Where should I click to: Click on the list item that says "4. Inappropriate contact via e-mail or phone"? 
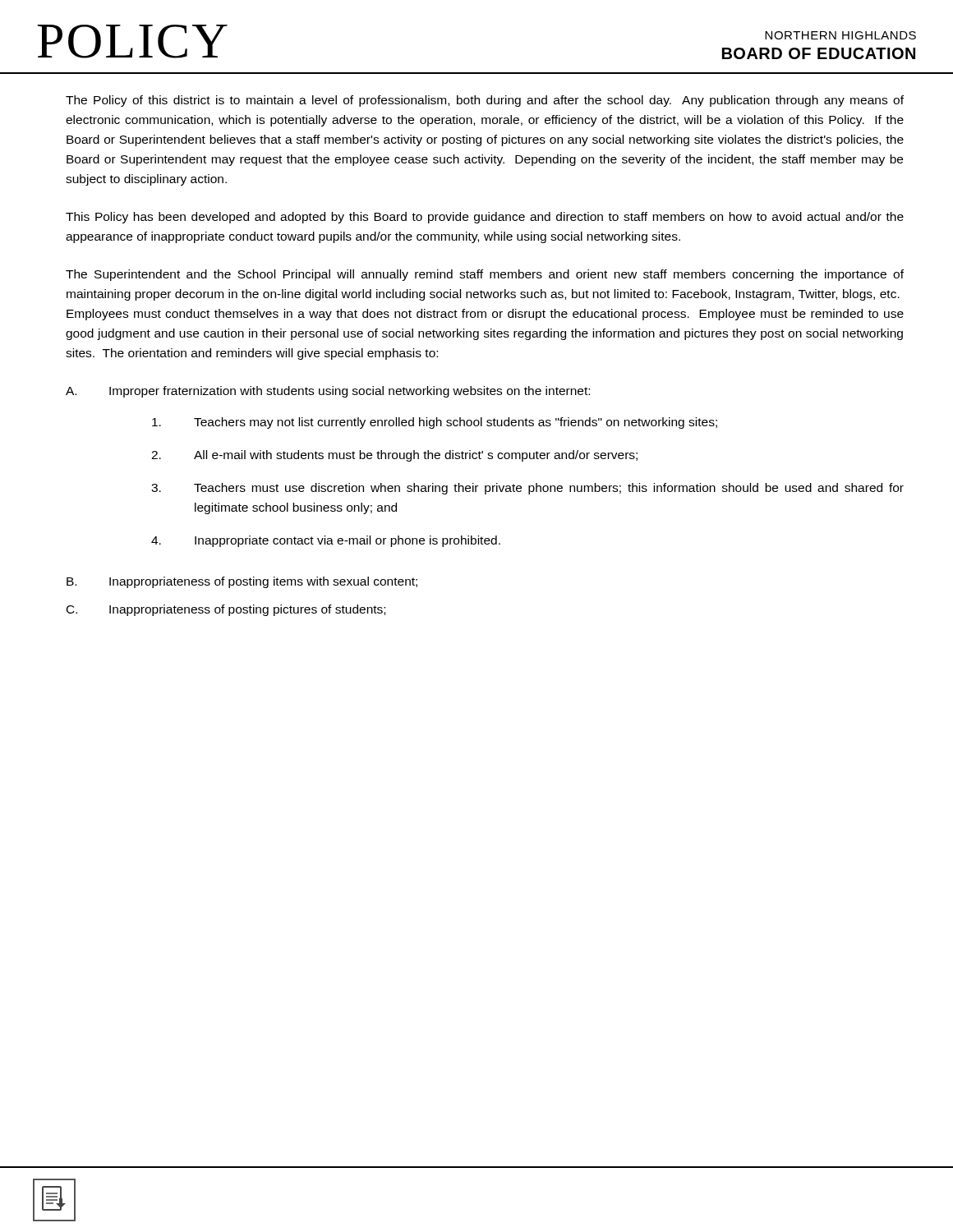pyautogui.click(x=326, y=541)
